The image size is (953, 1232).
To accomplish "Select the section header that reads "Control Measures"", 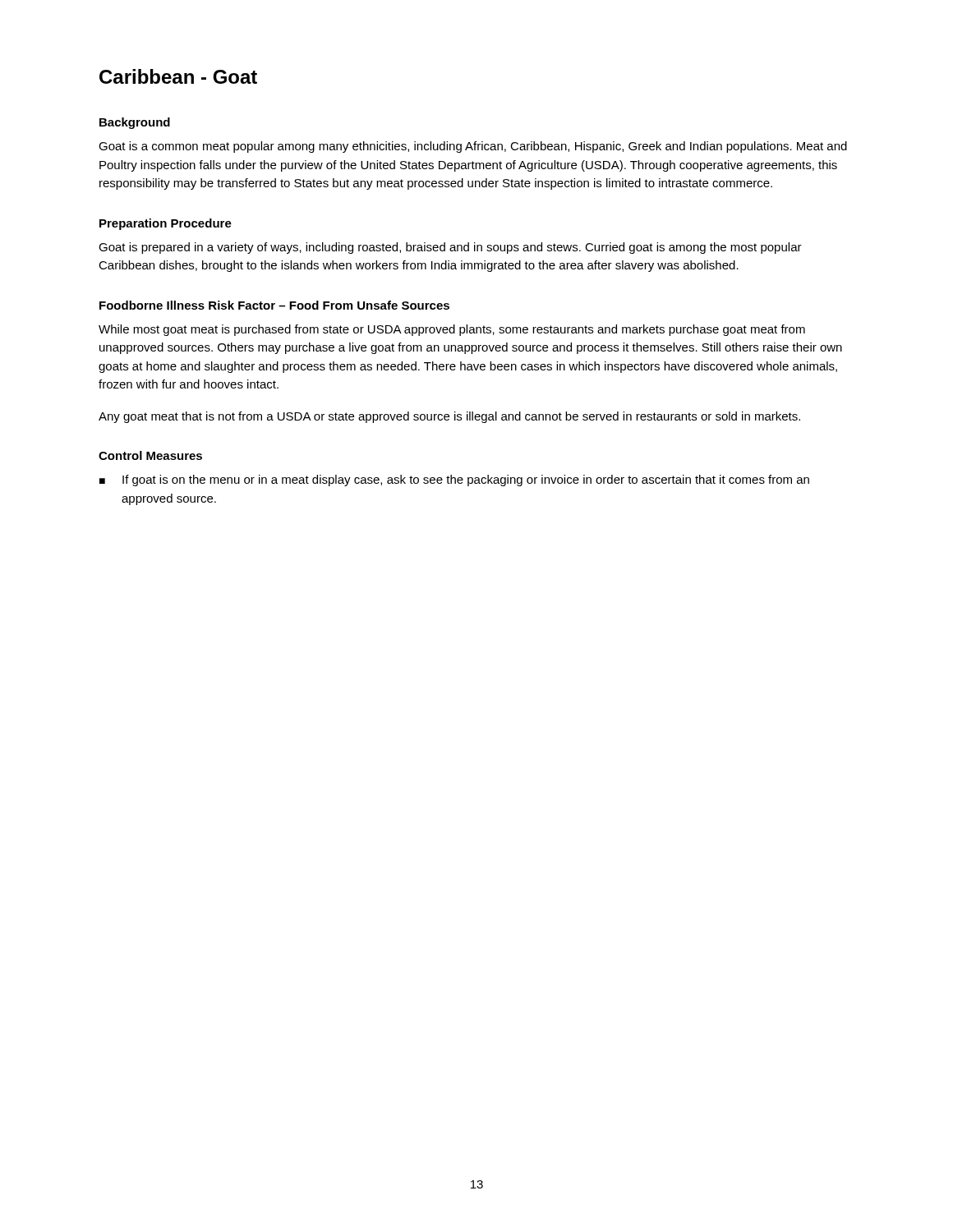I will tap(151, 455).
